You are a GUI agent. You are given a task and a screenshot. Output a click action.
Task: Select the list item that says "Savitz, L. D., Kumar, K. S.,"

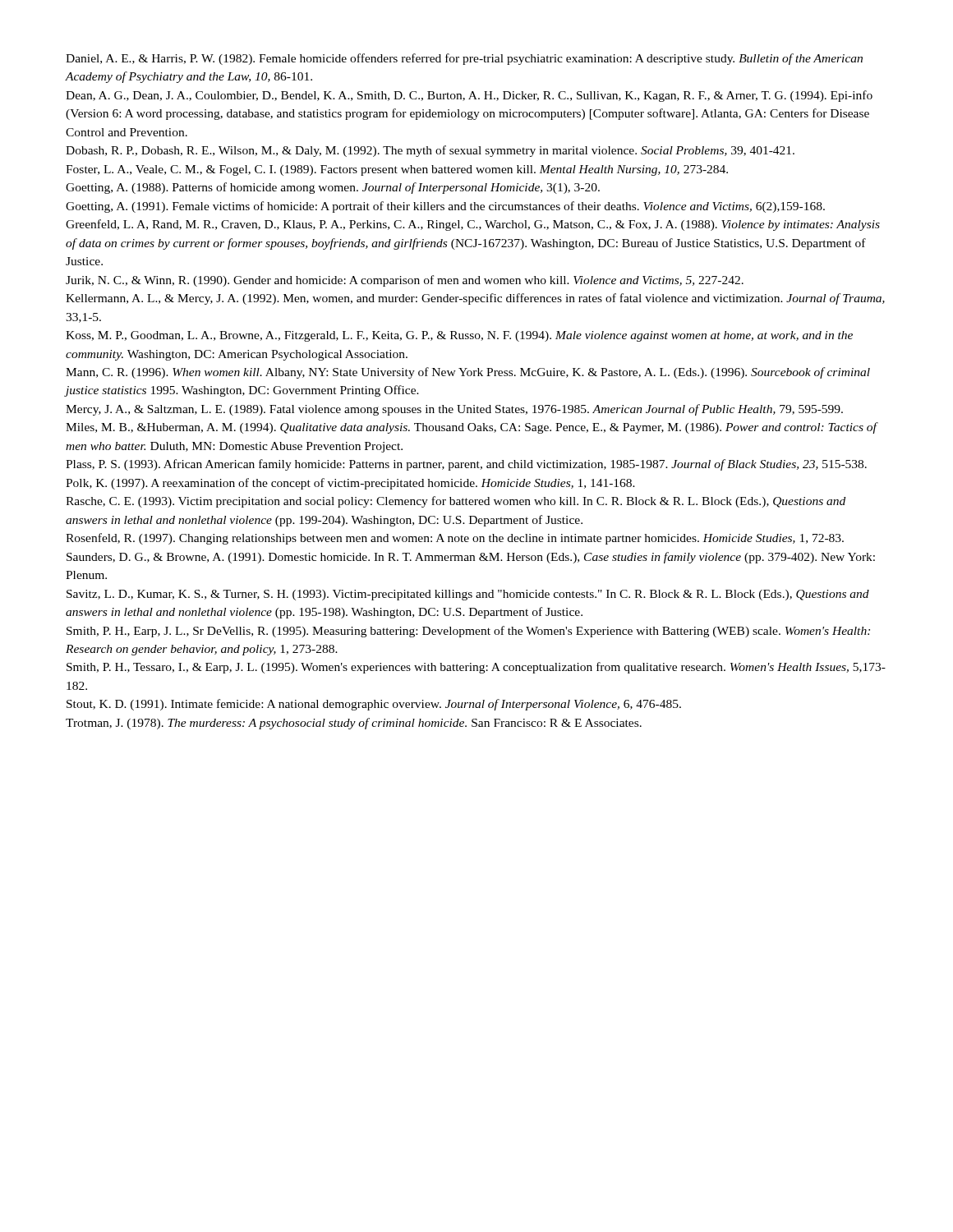point(467,602)
